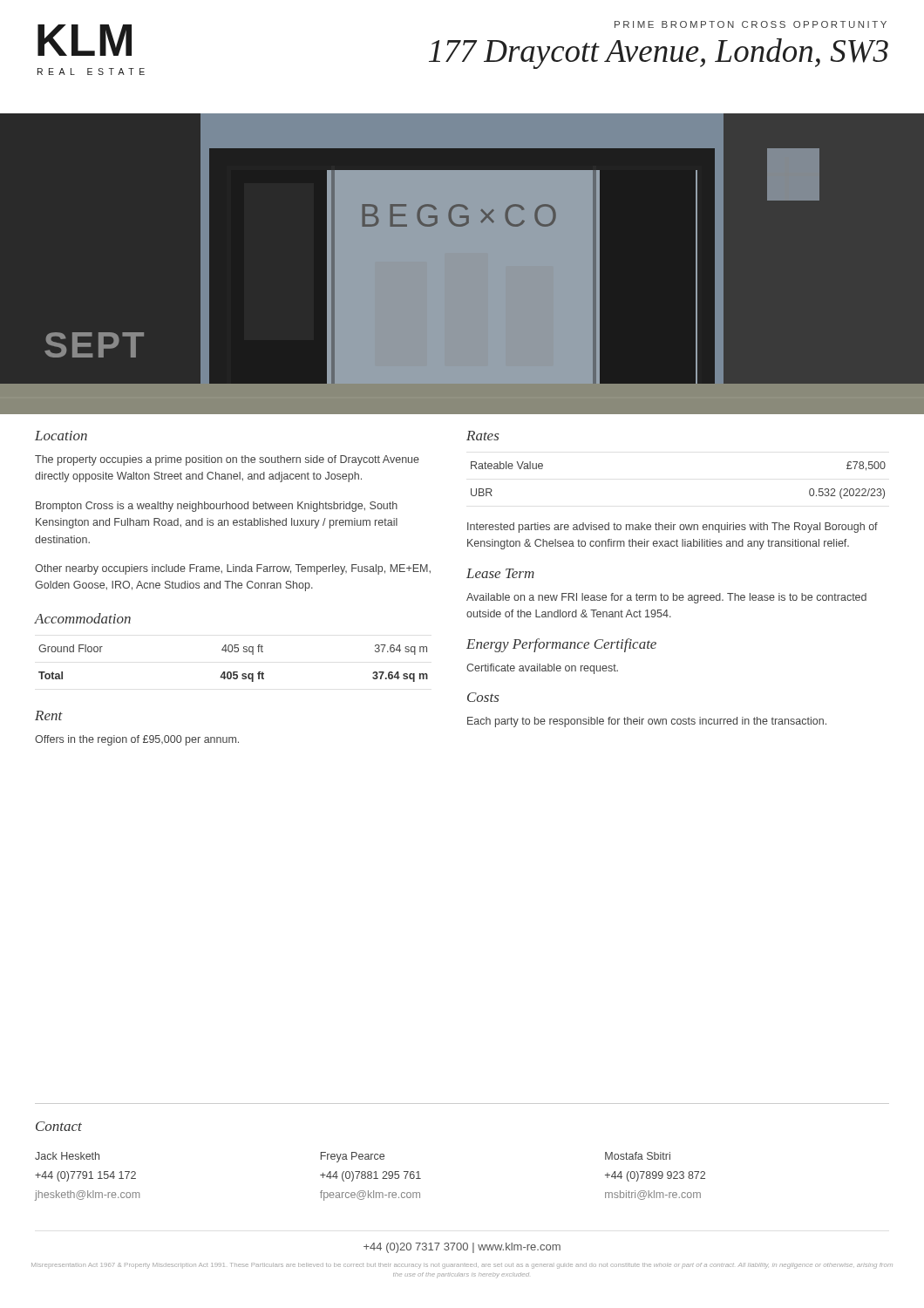
Task: Point to the text starting "Jack Hesketh +44"
Action: (88, 1175)
